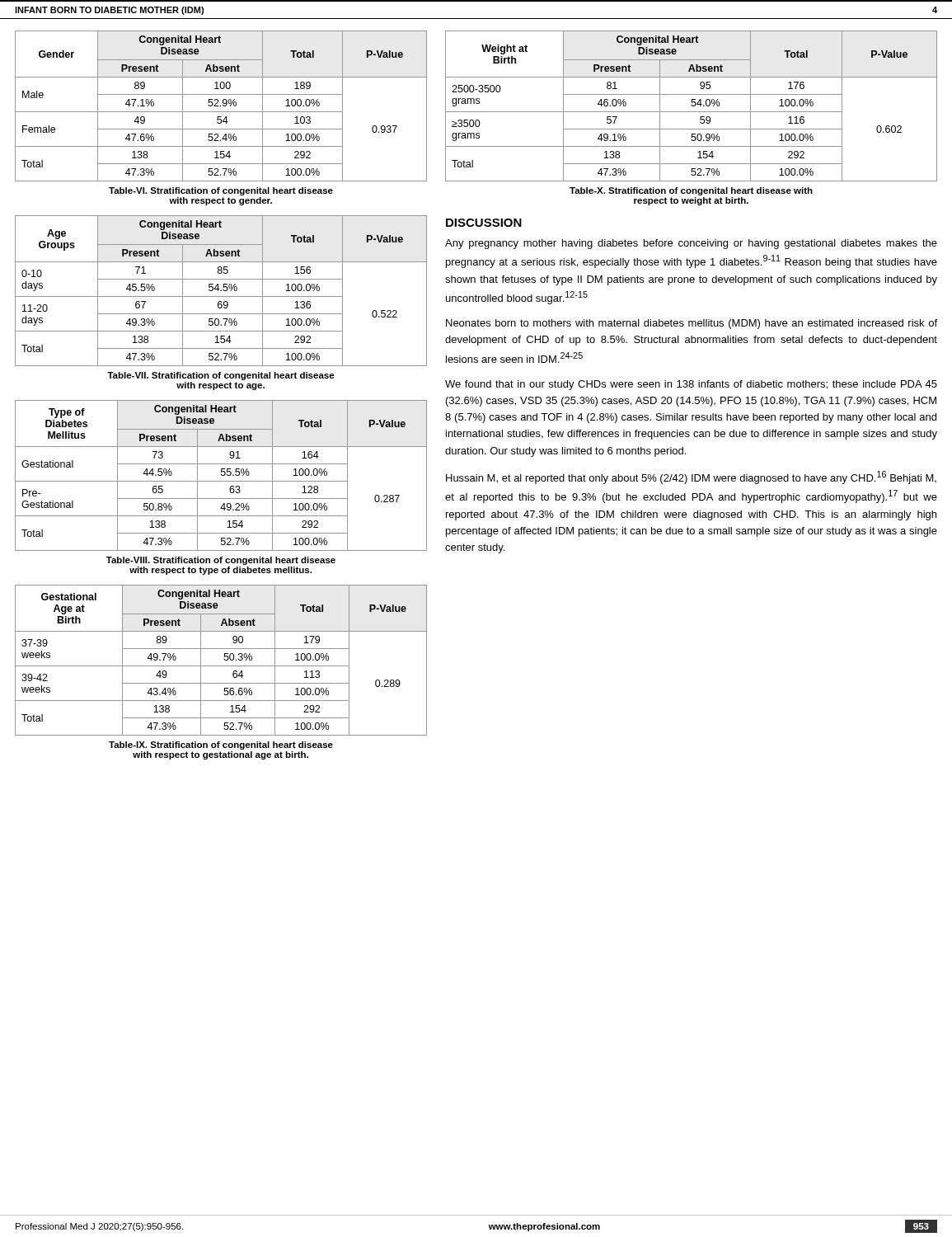Find the table that mentions "≥3500 grams"
Viewport: 952px width, 1237px height.
pyautogui.click(x=691, y=106)
